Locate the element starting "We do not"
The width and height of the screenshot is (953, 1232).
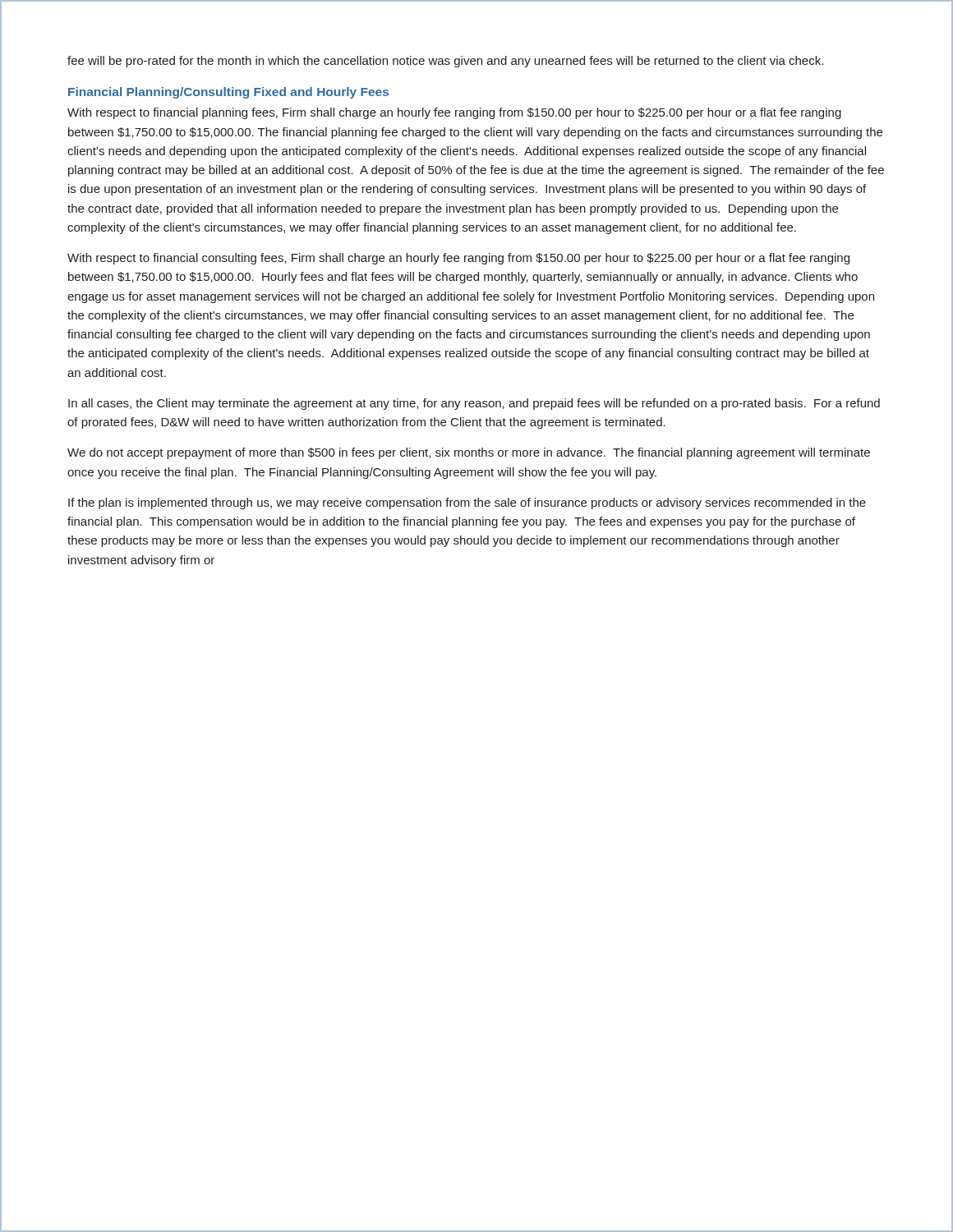point(469,462)
